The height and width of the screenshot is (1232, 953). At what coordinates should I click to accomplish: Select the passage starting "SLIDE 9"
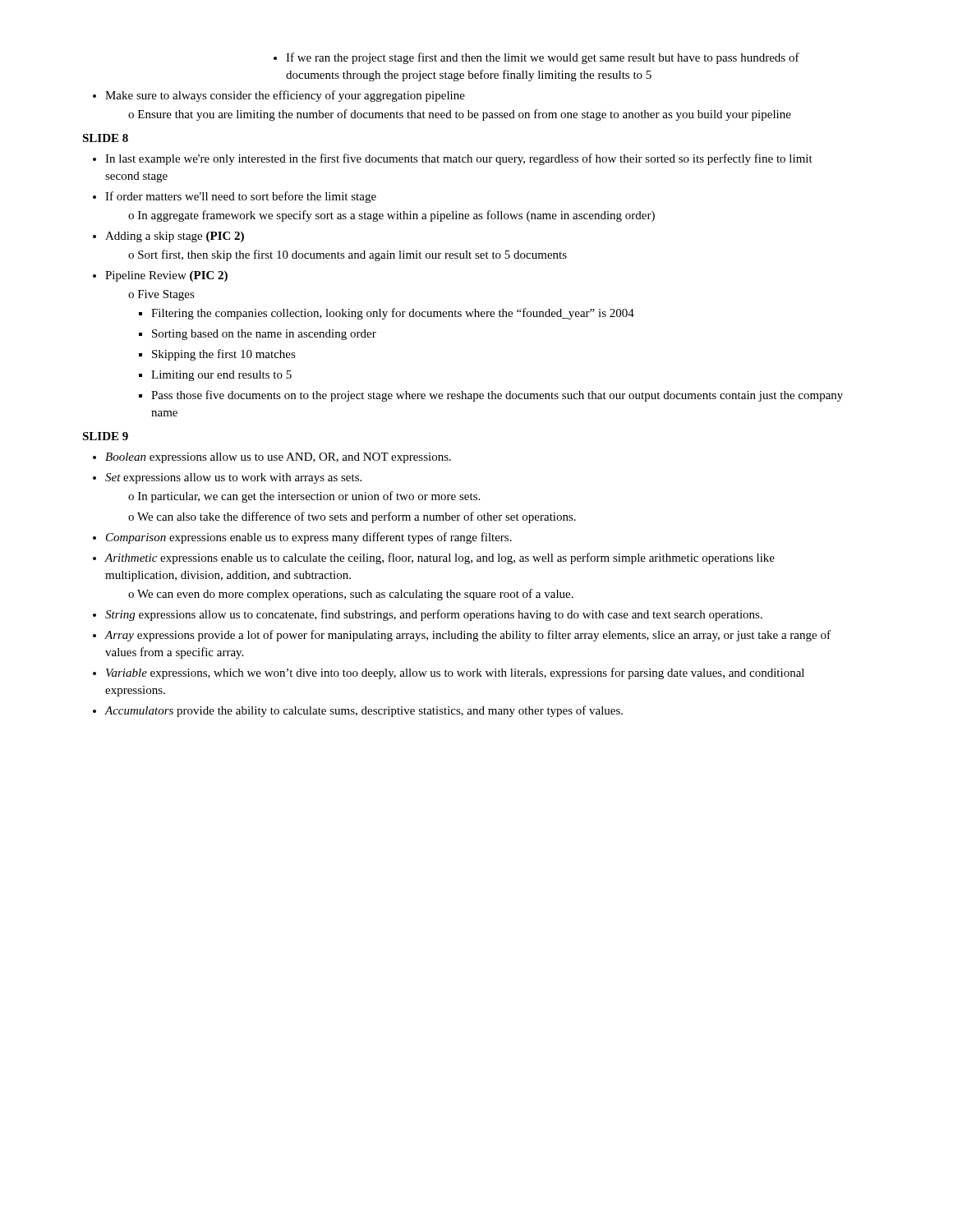pos(105,436)
